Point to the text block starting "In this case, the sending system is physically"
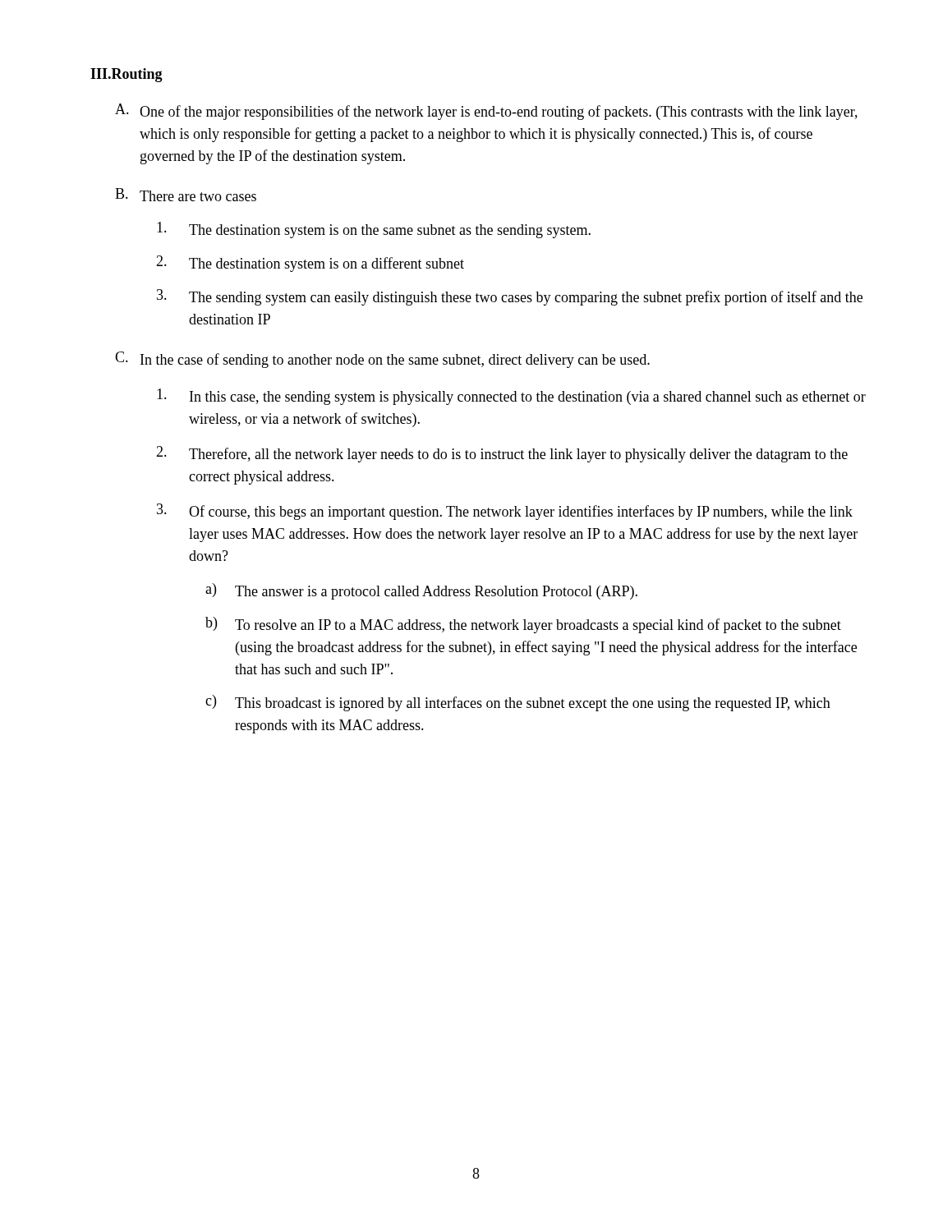952x1232 pixels. point(513,408)
